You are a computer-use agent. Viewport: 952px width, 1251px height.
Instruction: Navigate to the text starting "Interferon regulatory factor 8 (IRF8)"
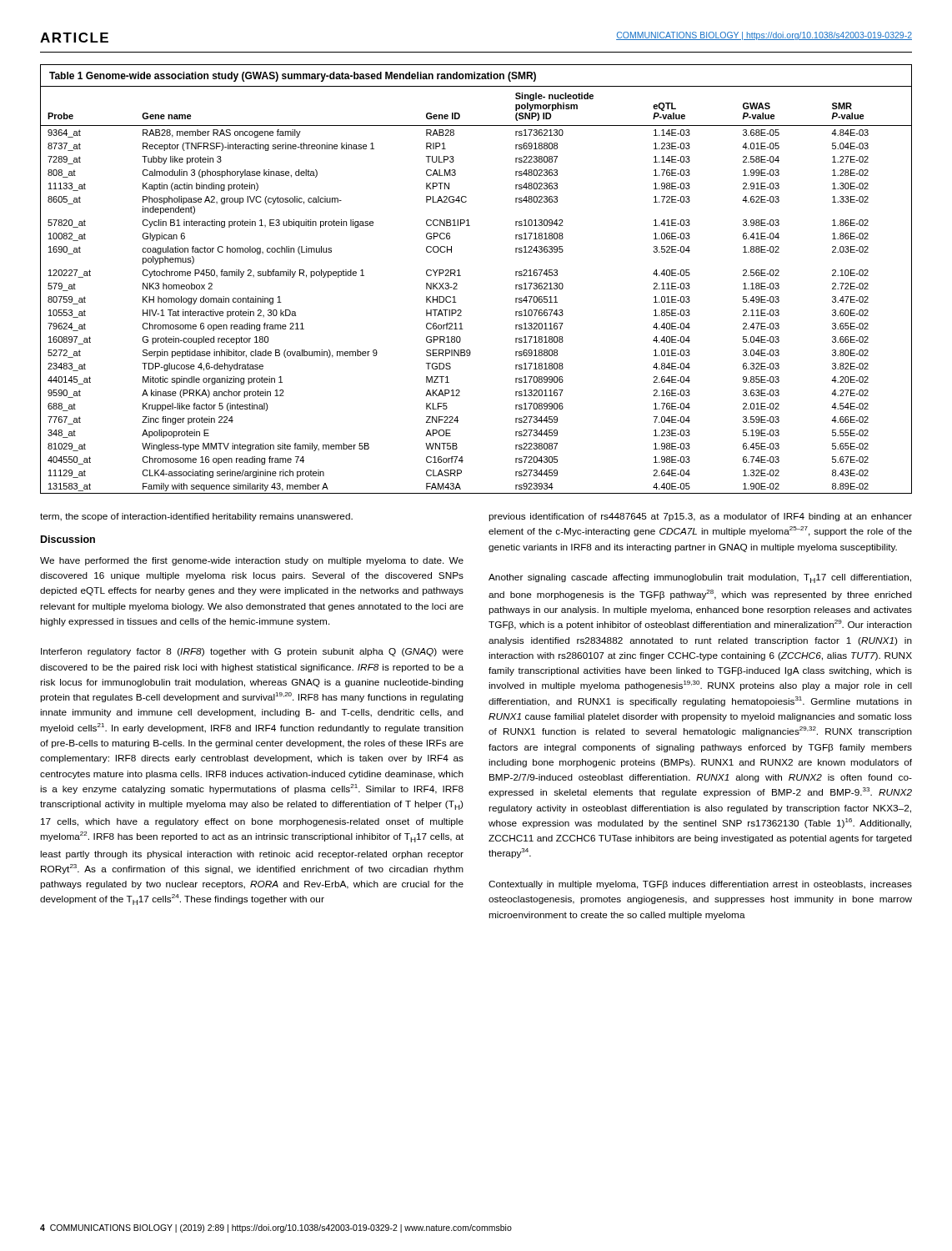pos(252,776)
